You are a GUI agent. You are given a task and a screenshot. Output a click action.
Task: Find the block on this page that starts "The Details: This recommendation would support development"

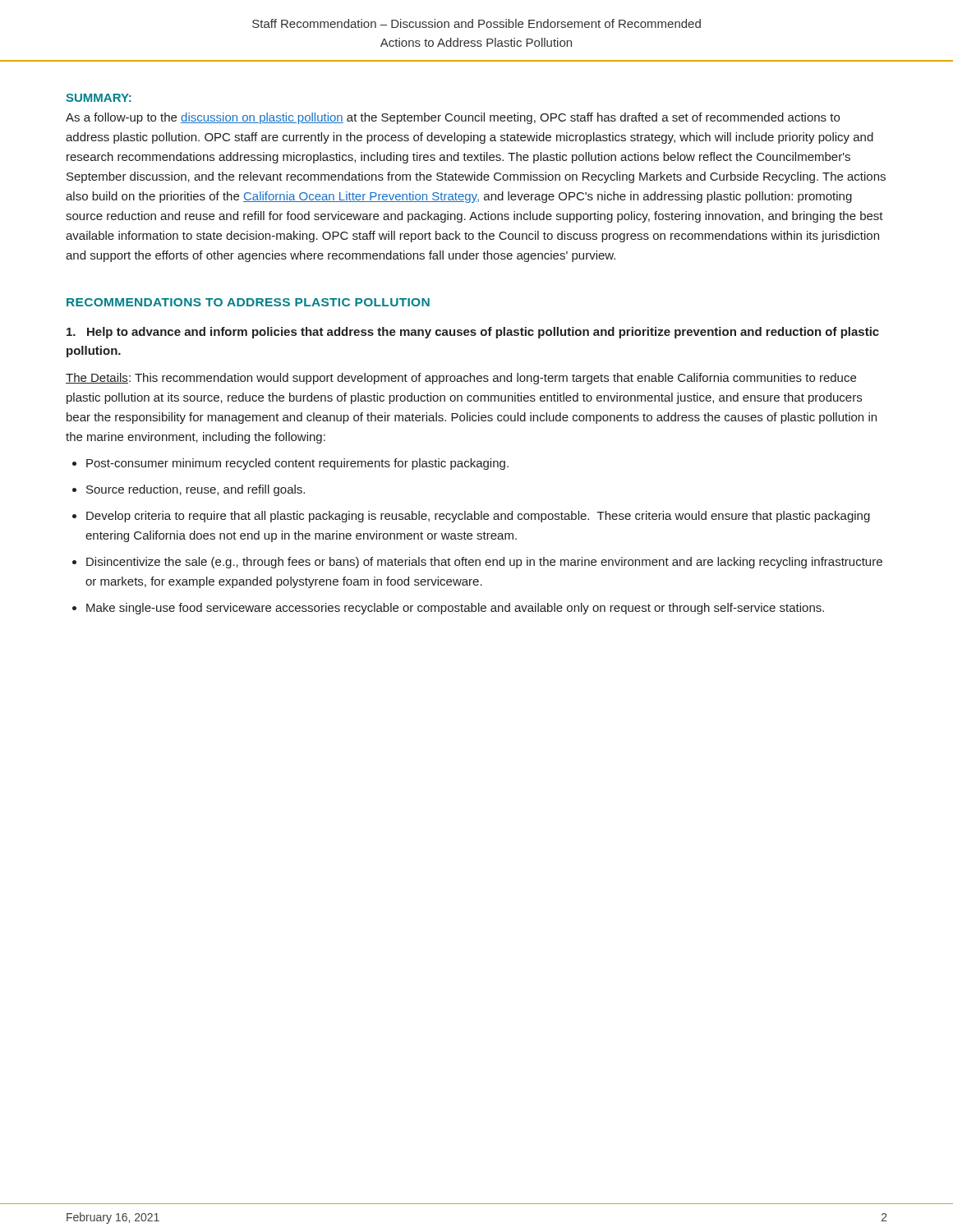click(x=472, y=407)
